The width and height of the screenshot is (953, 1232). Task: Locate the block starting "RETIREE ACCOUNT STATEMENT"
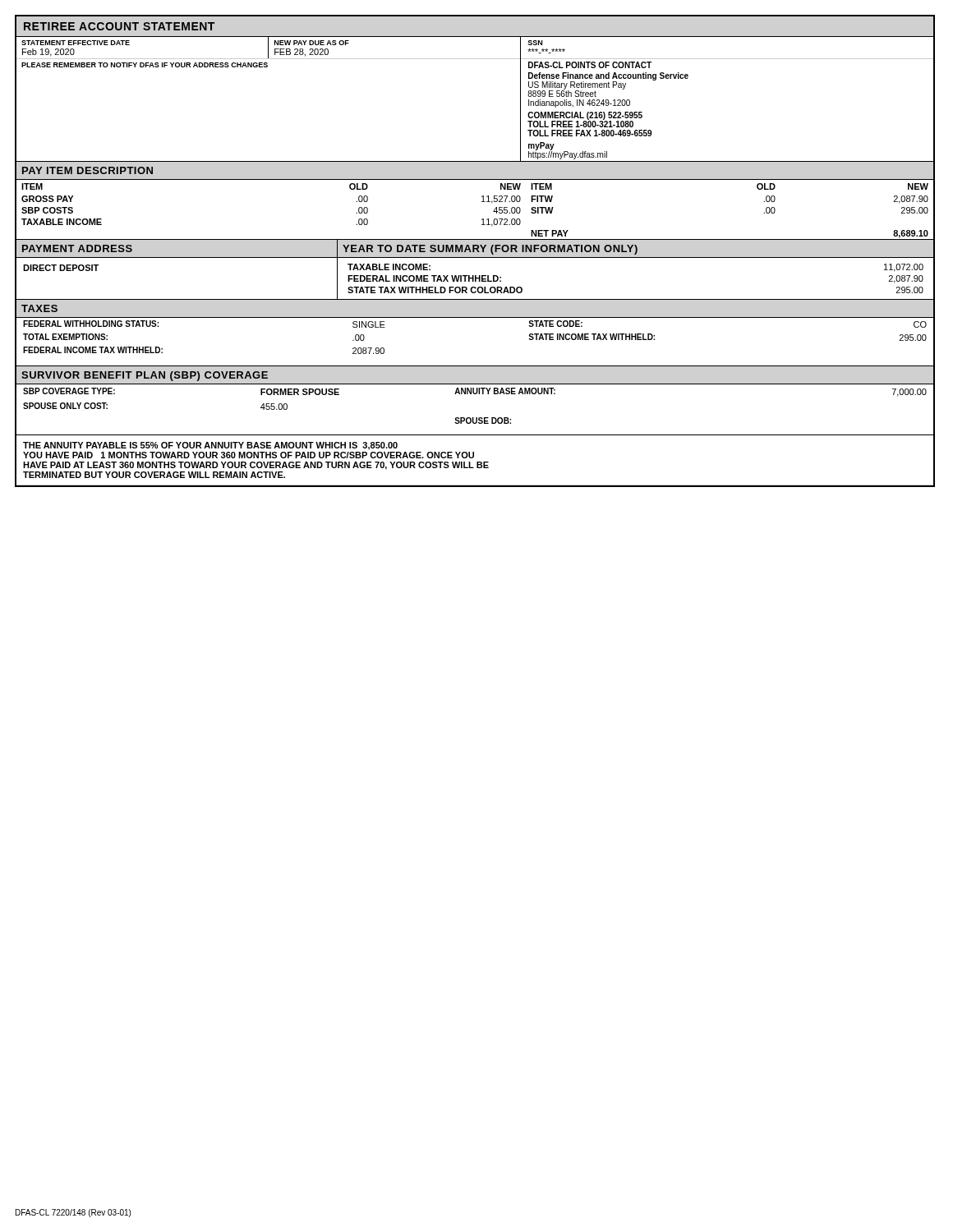(119, 26)
